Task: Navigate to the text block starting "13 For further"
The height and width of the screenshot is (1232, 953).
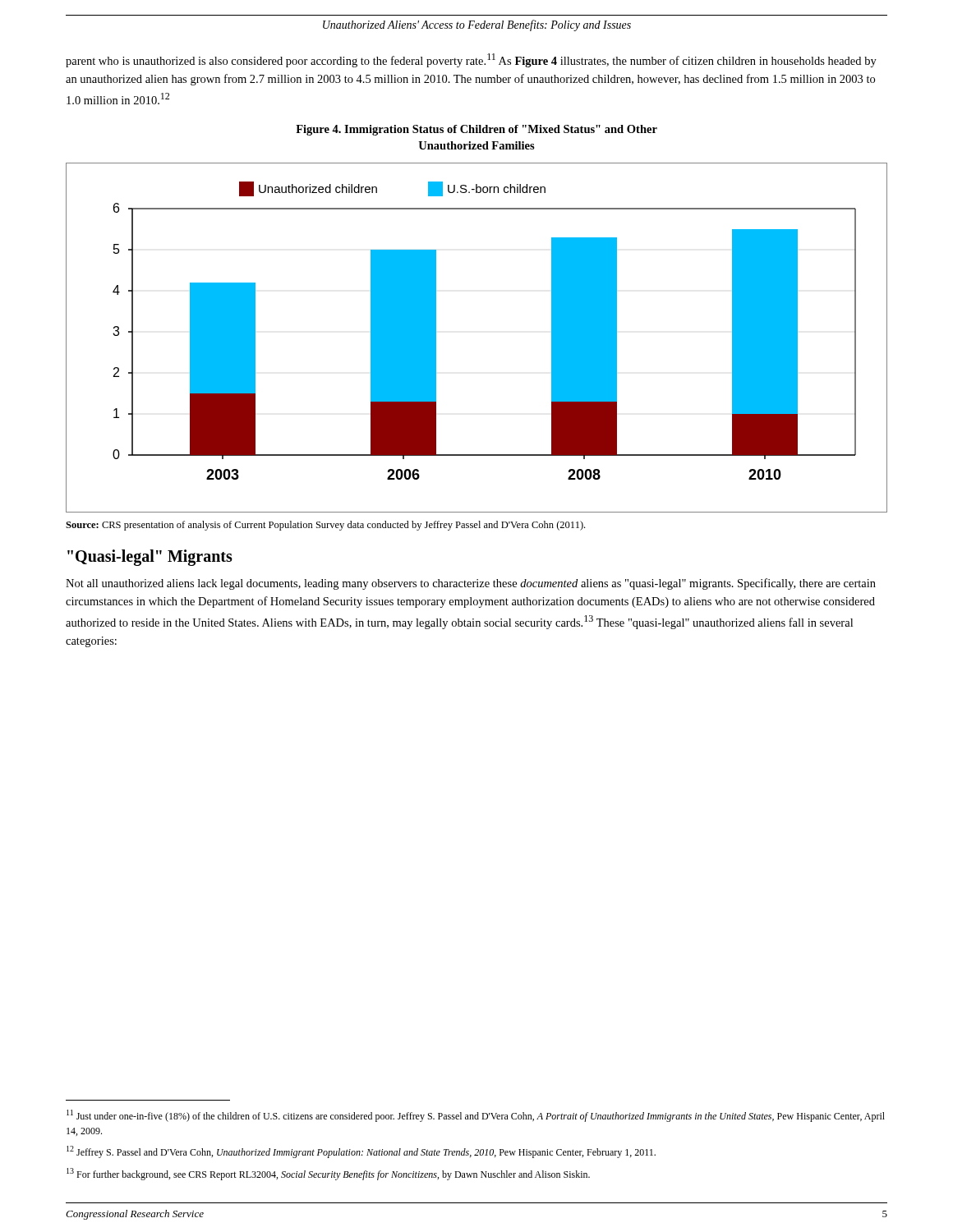Action: click(x=328, y=1173)
